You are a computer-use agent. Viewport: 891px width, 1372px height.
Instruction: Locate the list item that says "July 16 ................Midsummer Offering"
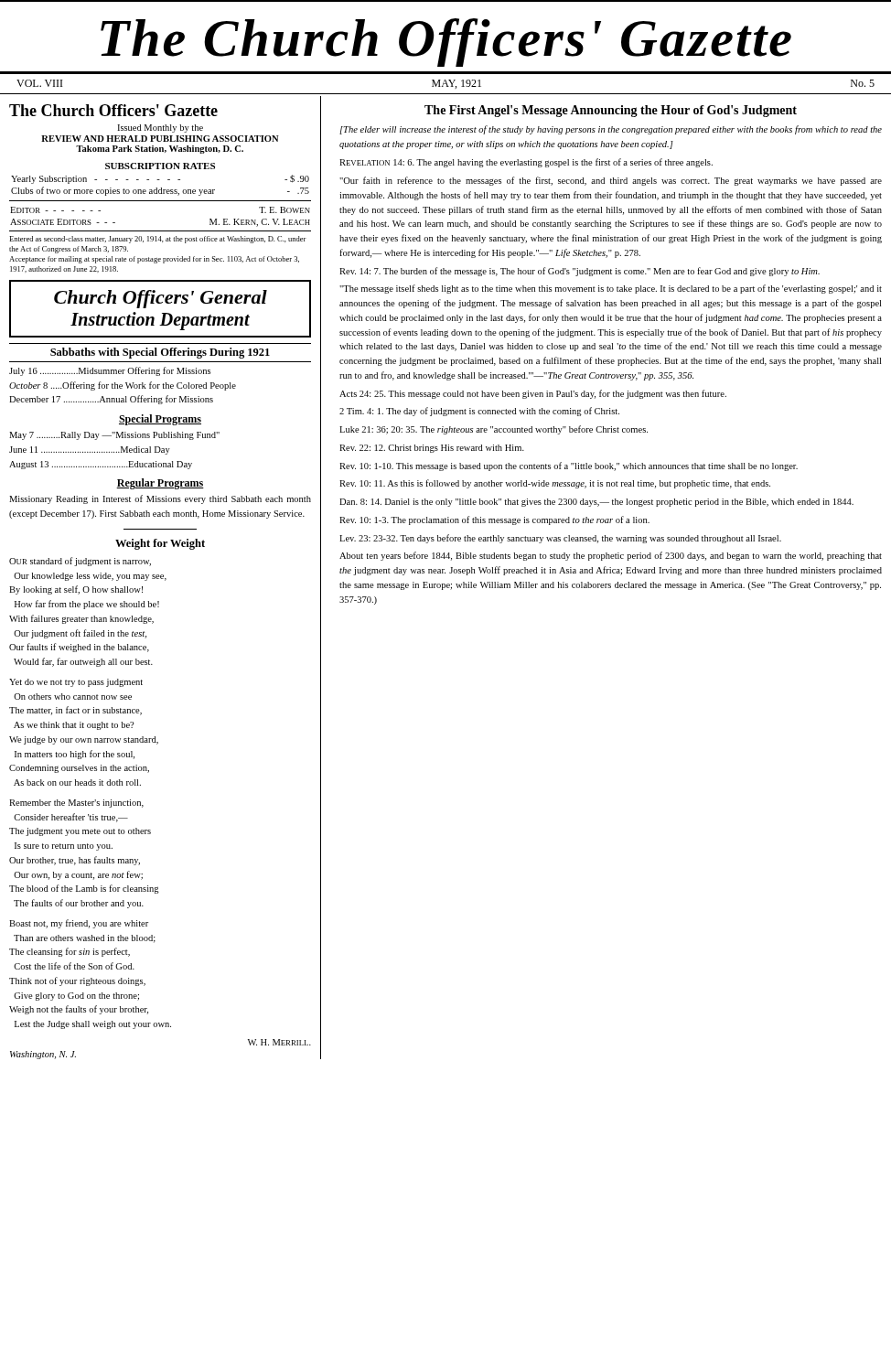[110, 371]
